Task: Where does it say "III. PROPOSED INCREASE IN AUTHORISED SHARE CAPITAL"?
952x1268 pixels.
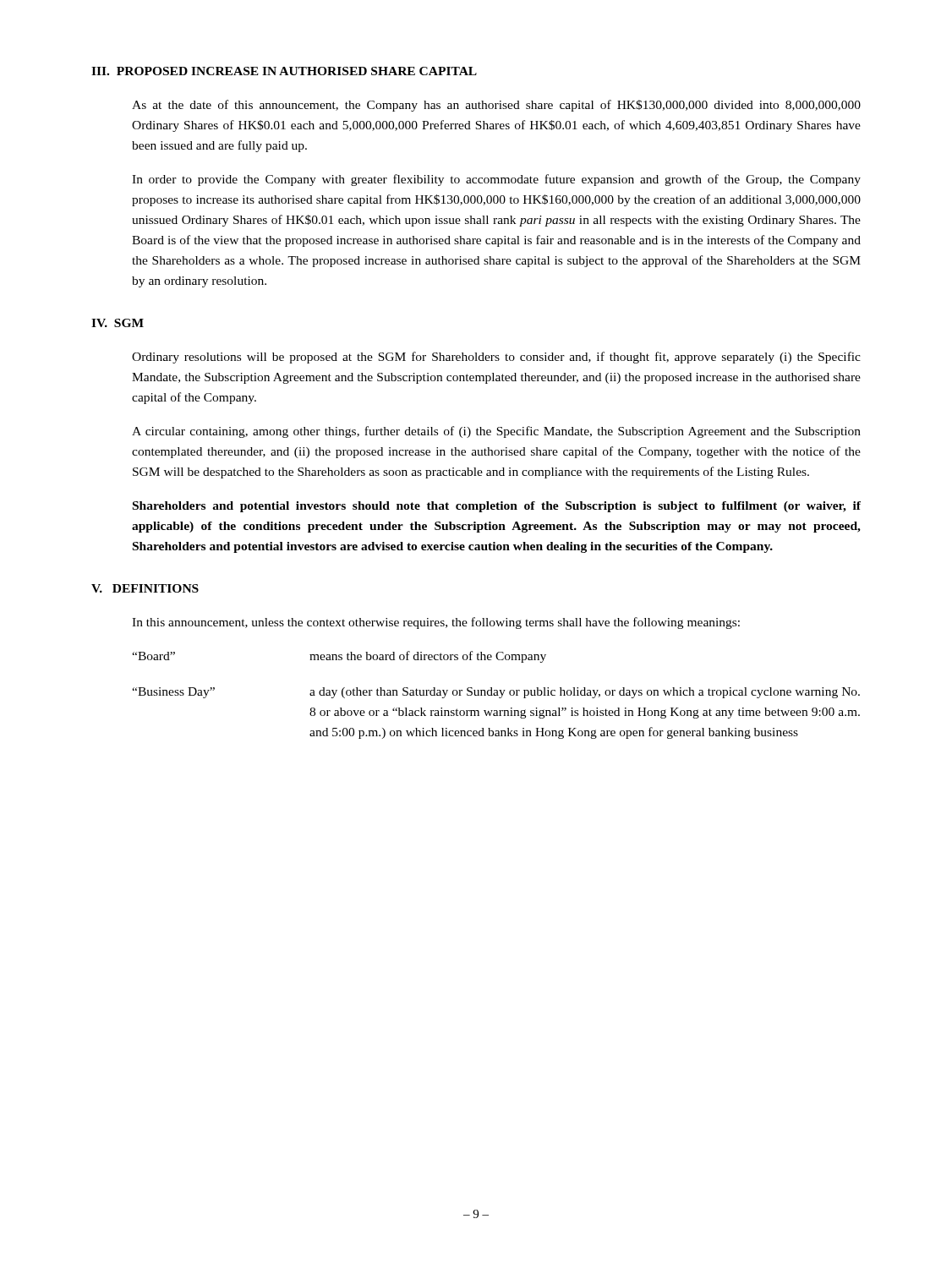Action: pyautogui.click(x=284, y=71)
